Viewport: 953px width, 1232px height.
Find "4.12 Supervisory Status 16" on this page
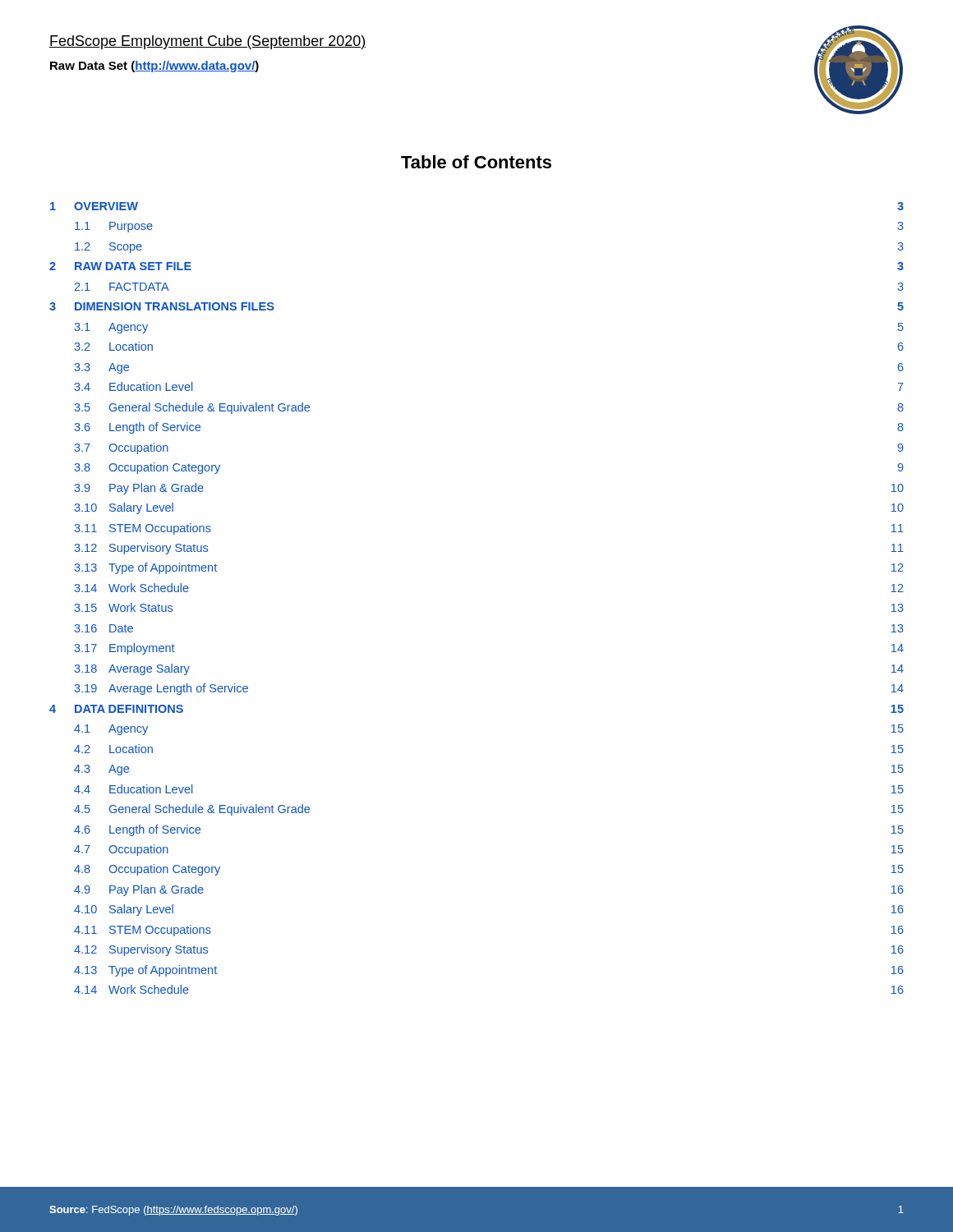(87, 950)
